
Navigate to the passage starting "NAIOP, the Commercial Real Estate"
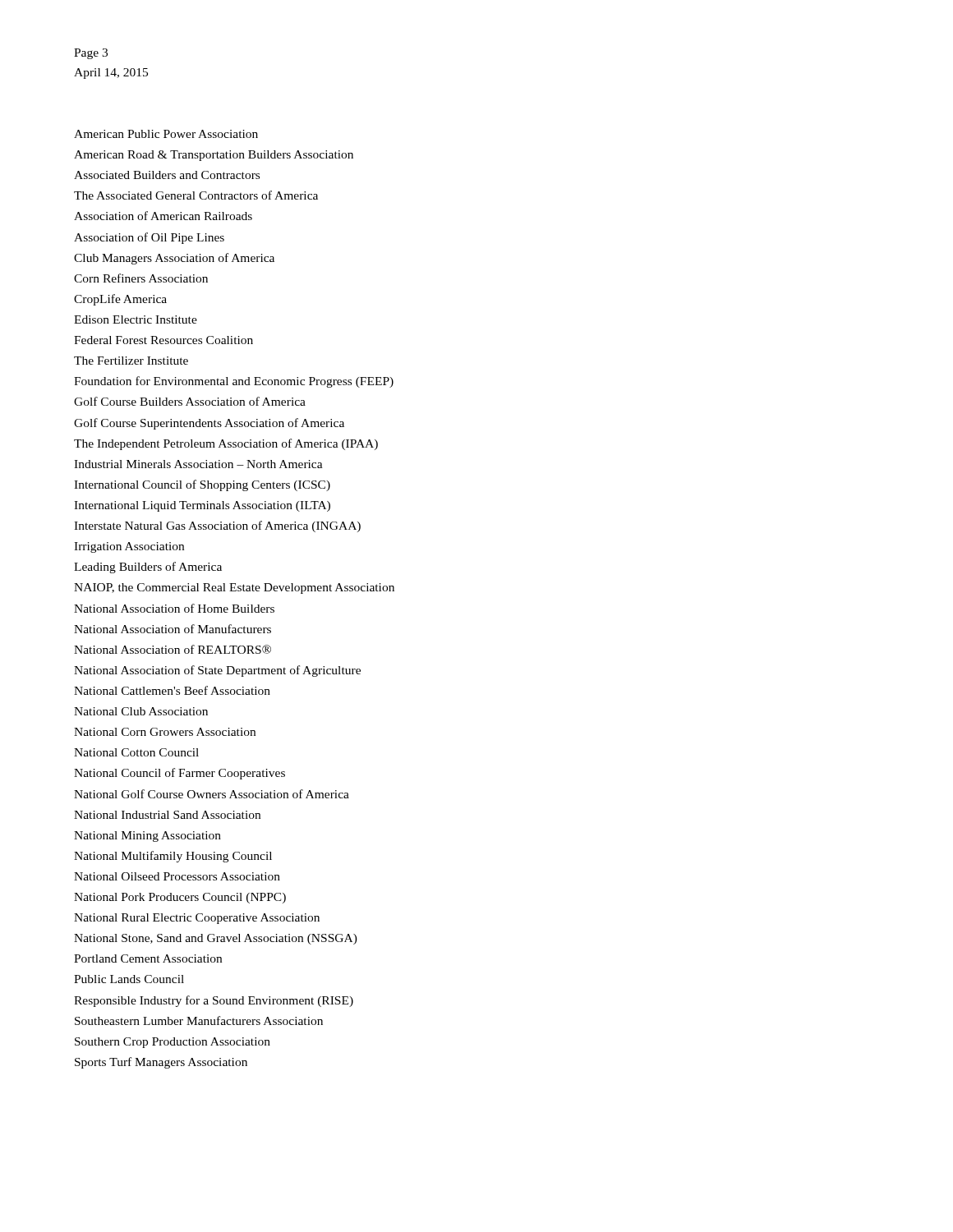234,587
